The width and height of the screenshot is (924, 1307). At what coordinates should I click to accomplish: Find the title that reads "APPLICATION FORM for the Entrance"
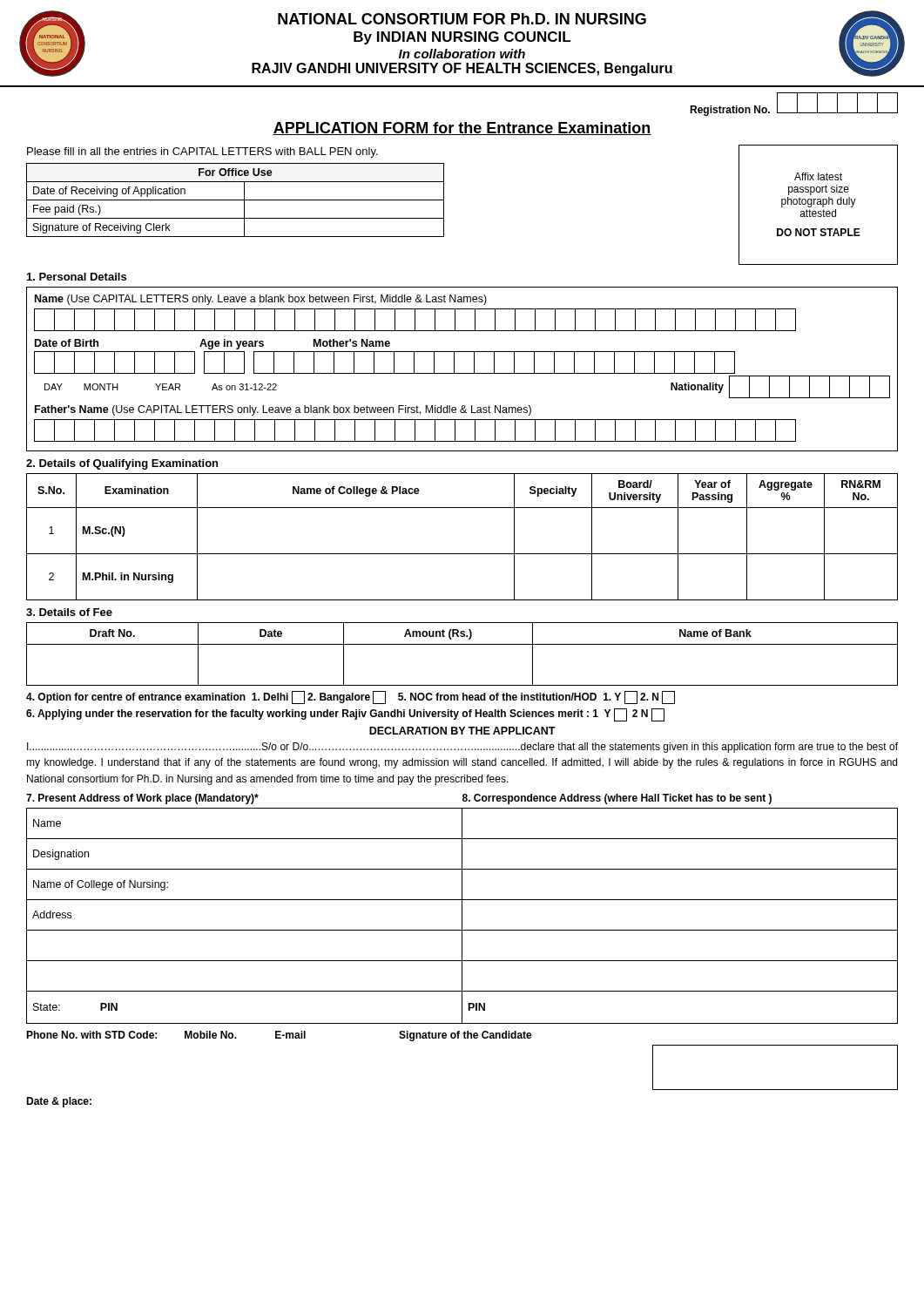click(x=462, y=128)
